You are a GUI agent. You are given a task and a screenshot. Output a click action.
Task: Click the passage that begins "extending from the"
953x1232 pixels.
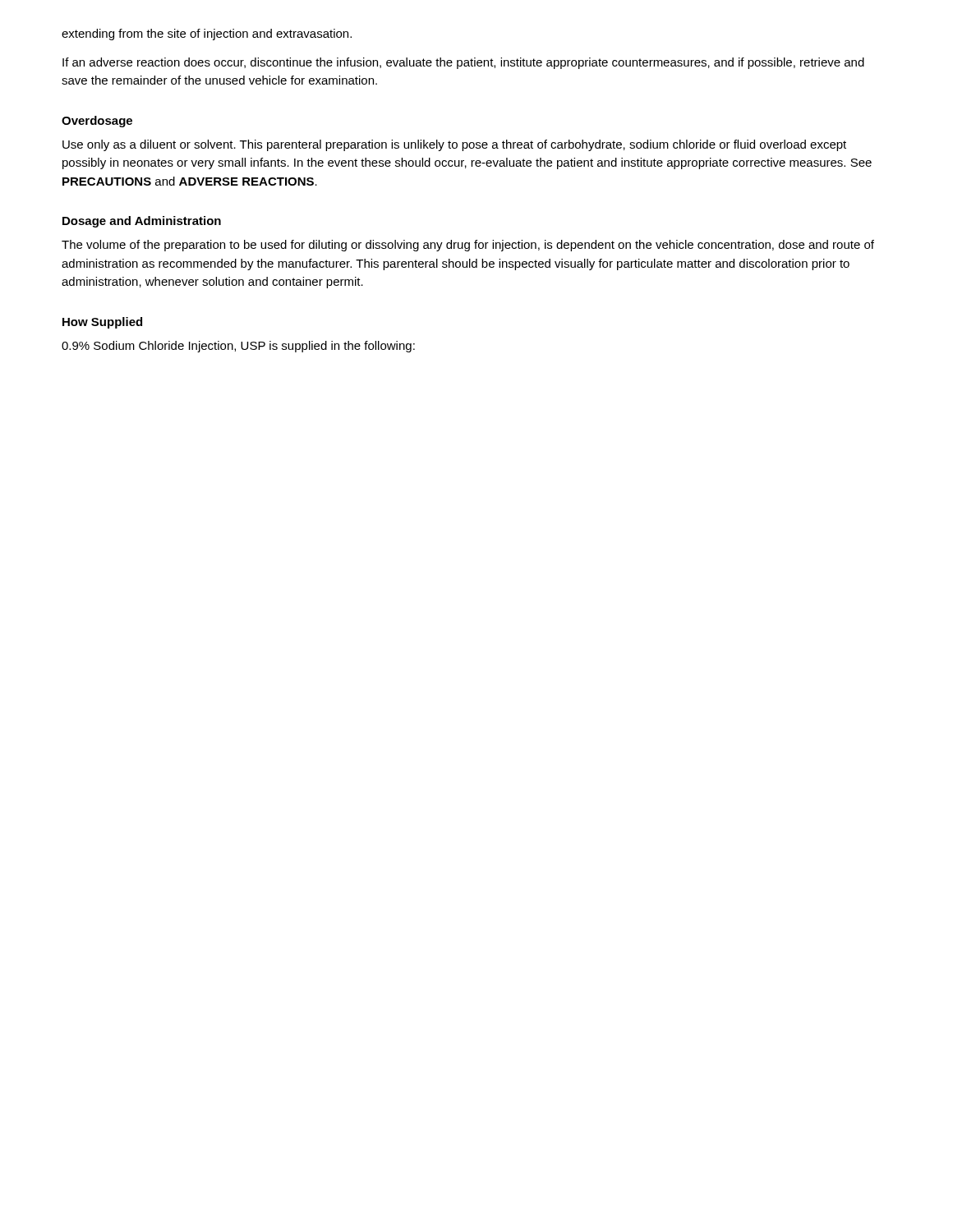pyautogui.click(x=207, y=33)
